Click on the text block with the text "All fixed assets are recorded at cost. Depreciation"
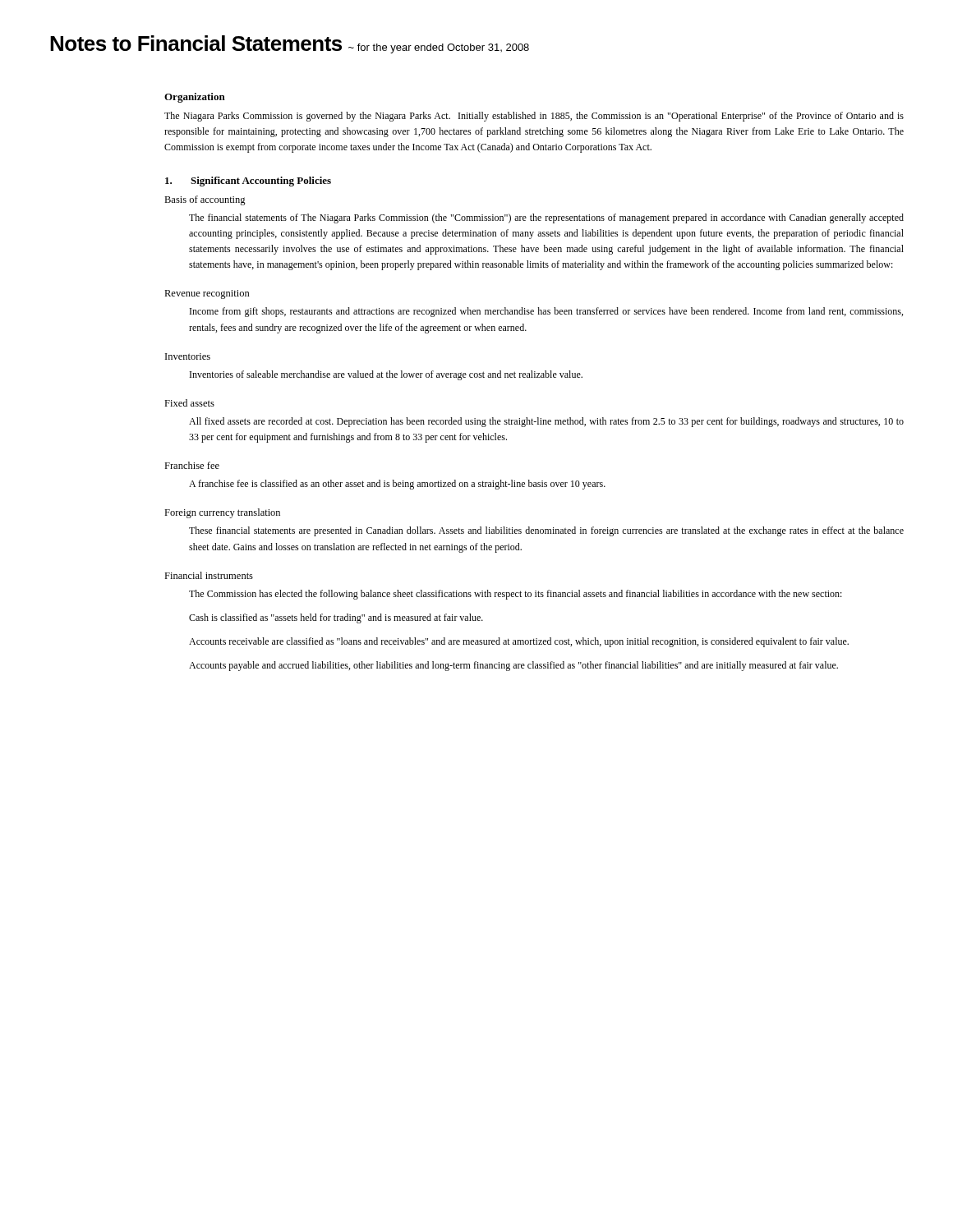The image size is (953, 1232). [x=546, y=429]
